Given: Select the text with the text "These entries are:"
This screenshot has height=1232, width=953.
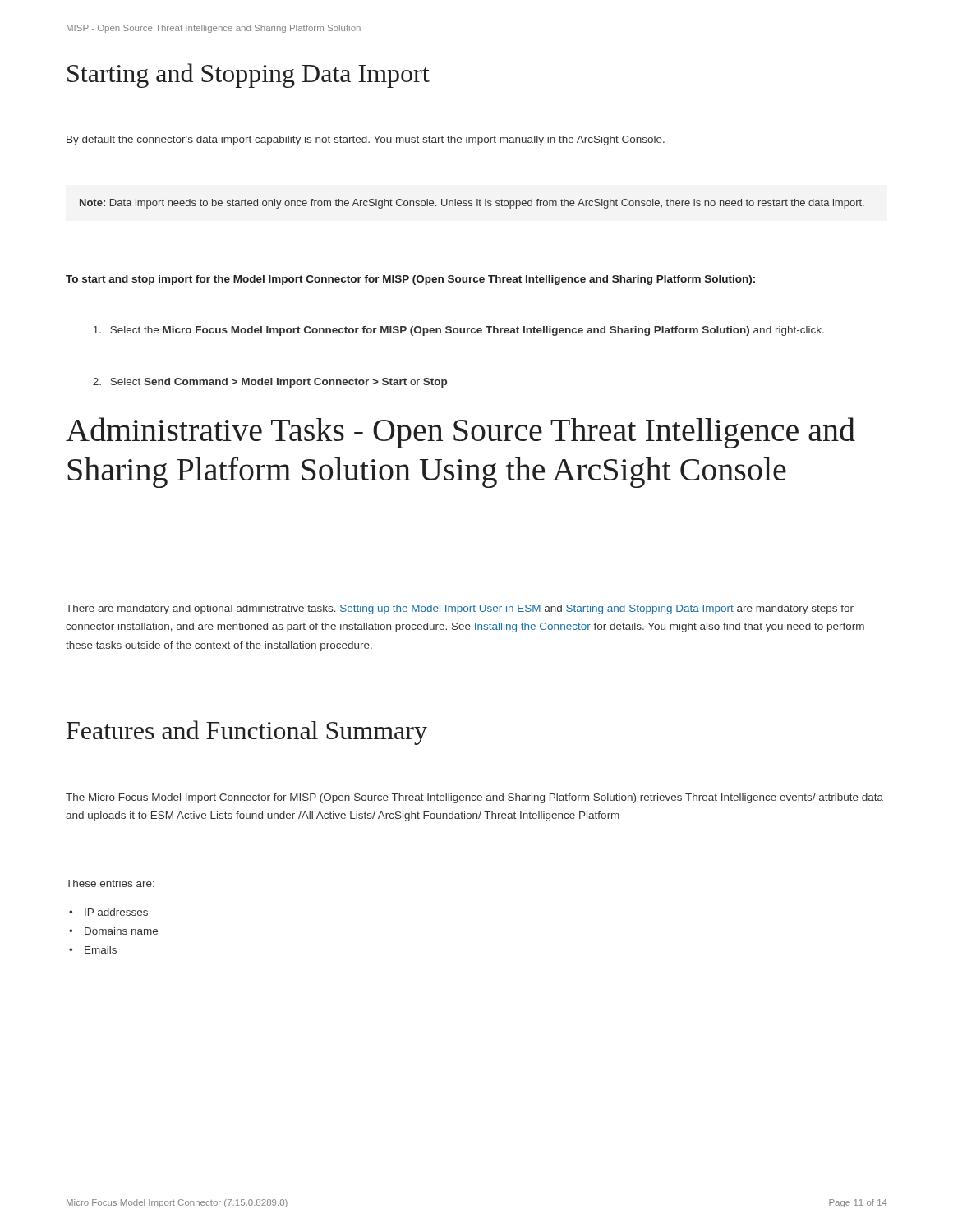Looking at the screenshot, I should 110,883.
